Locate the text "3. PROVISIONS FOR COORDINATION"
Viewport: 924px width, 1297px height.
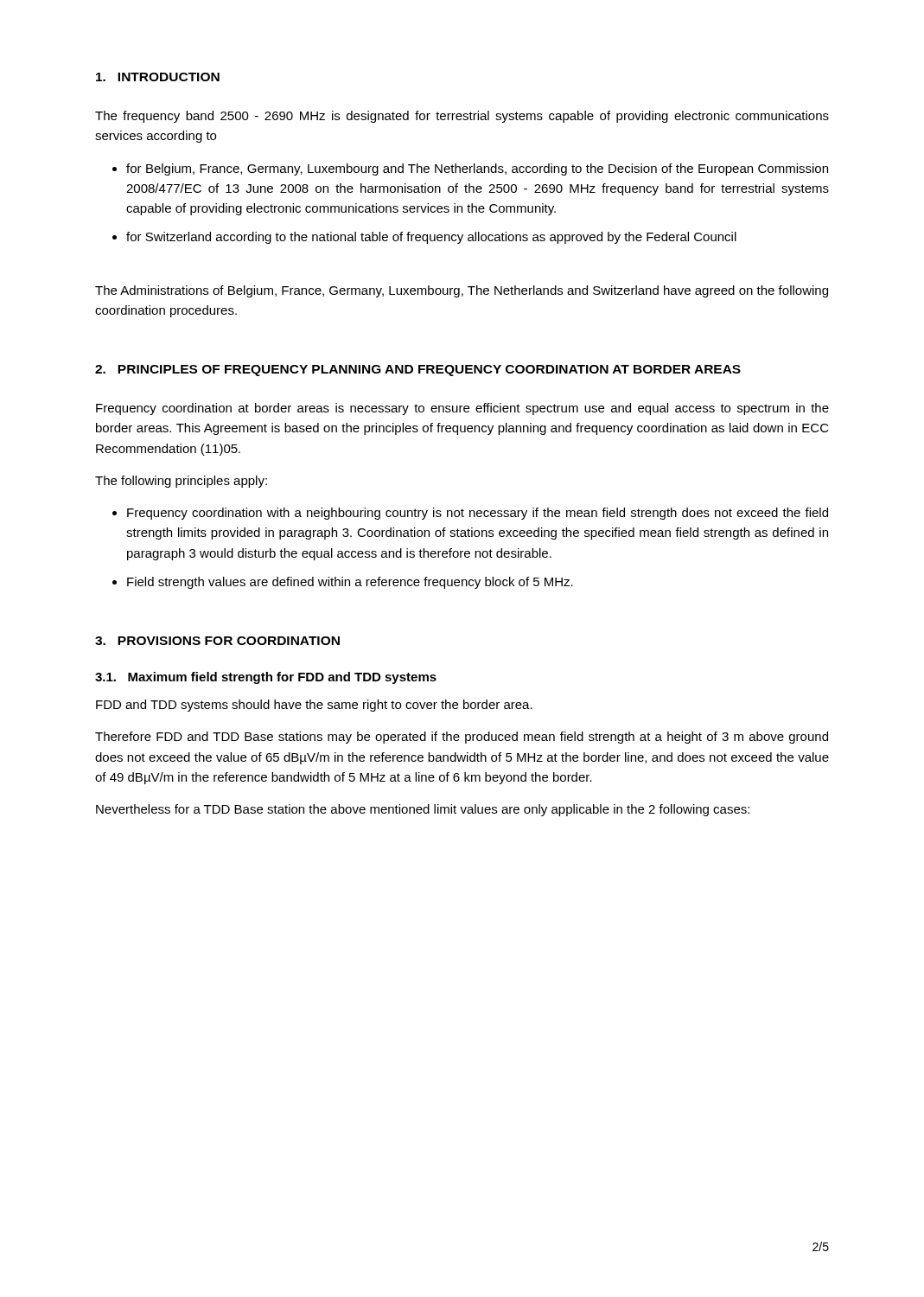[x=218, y=640]
